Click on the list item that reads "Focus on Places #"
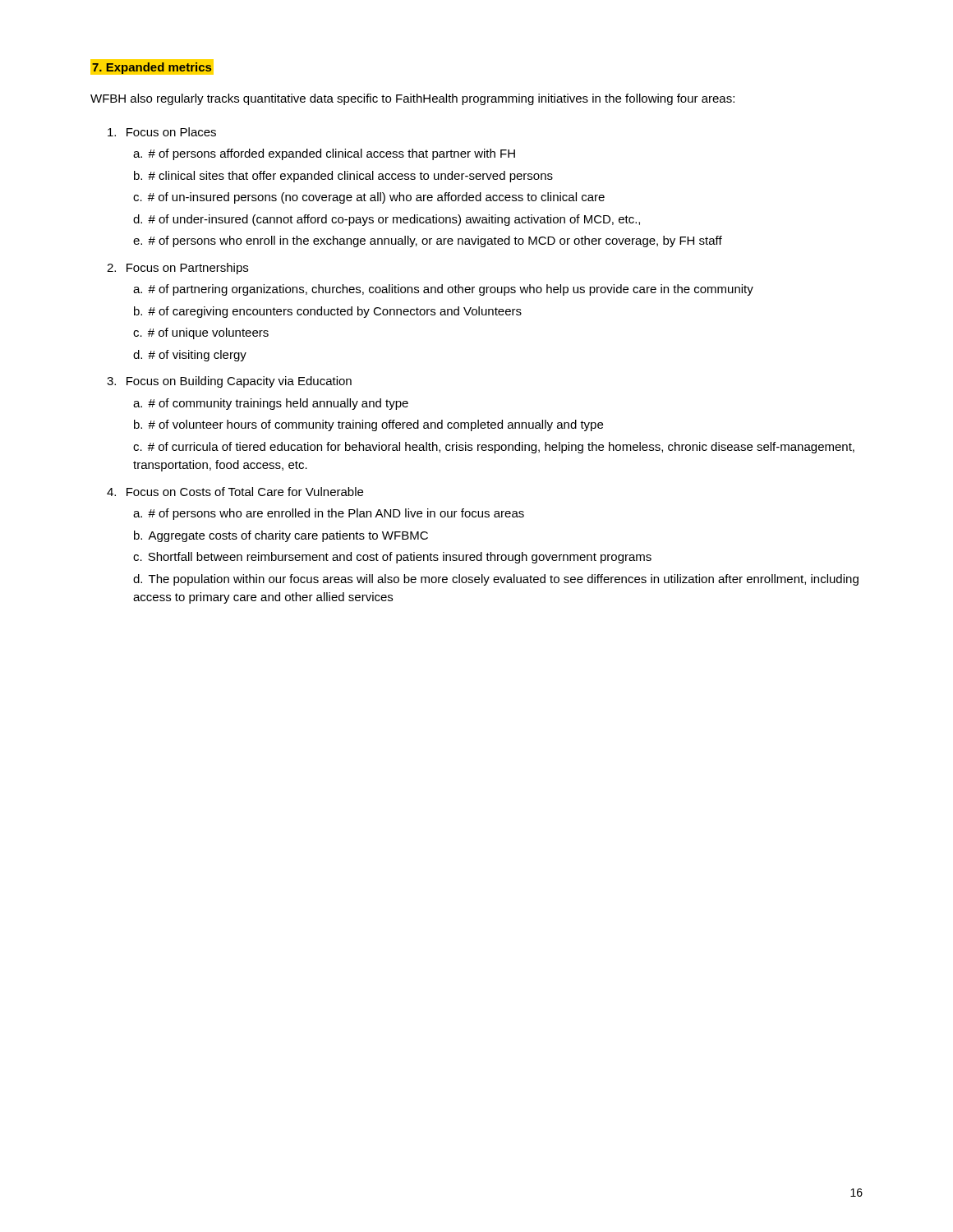This screenshot has width=953, height=1232. 492,187
